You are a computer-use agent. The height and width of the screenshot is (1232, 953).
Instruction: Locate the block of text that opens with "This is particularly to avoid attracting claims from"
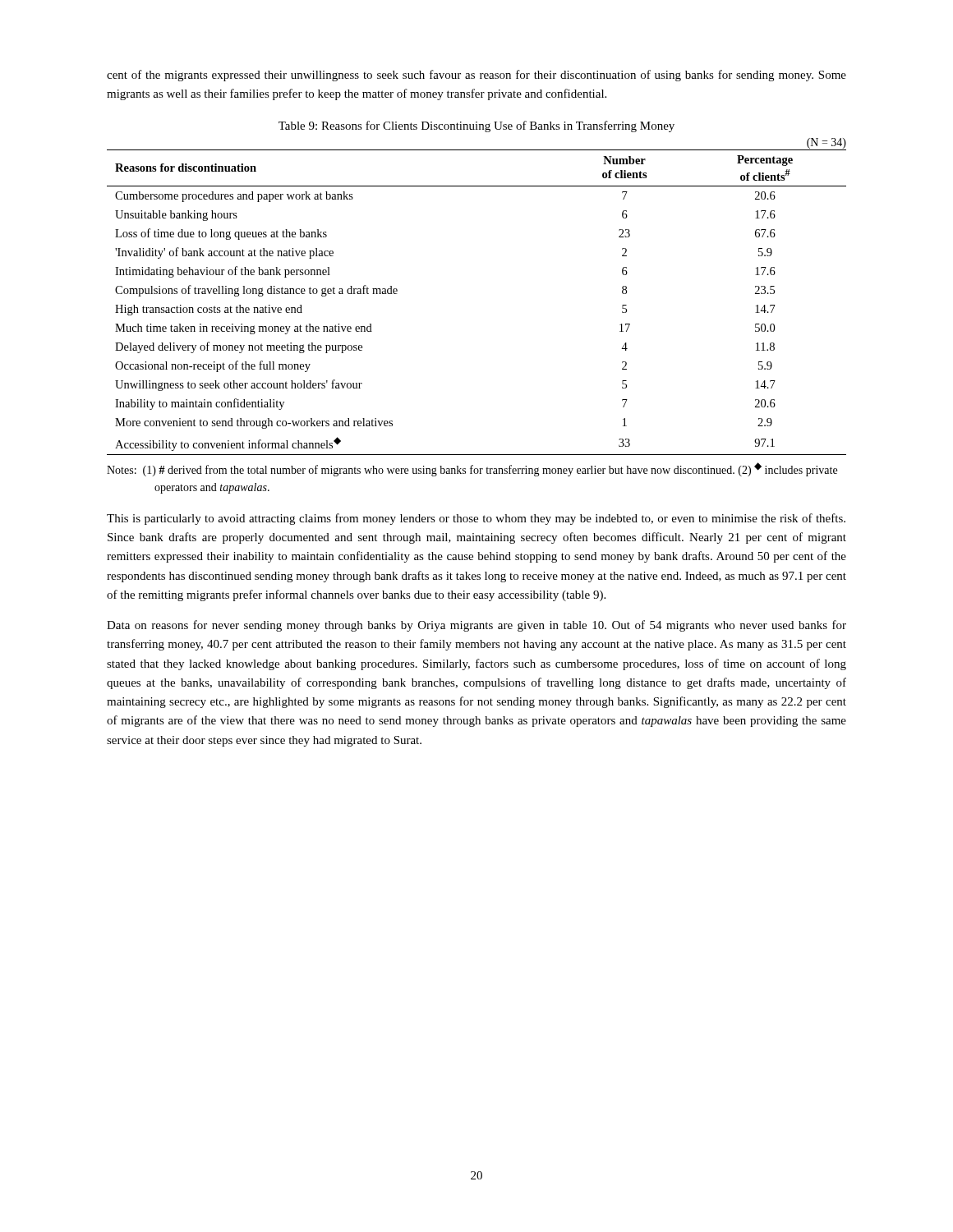(476, 556)
